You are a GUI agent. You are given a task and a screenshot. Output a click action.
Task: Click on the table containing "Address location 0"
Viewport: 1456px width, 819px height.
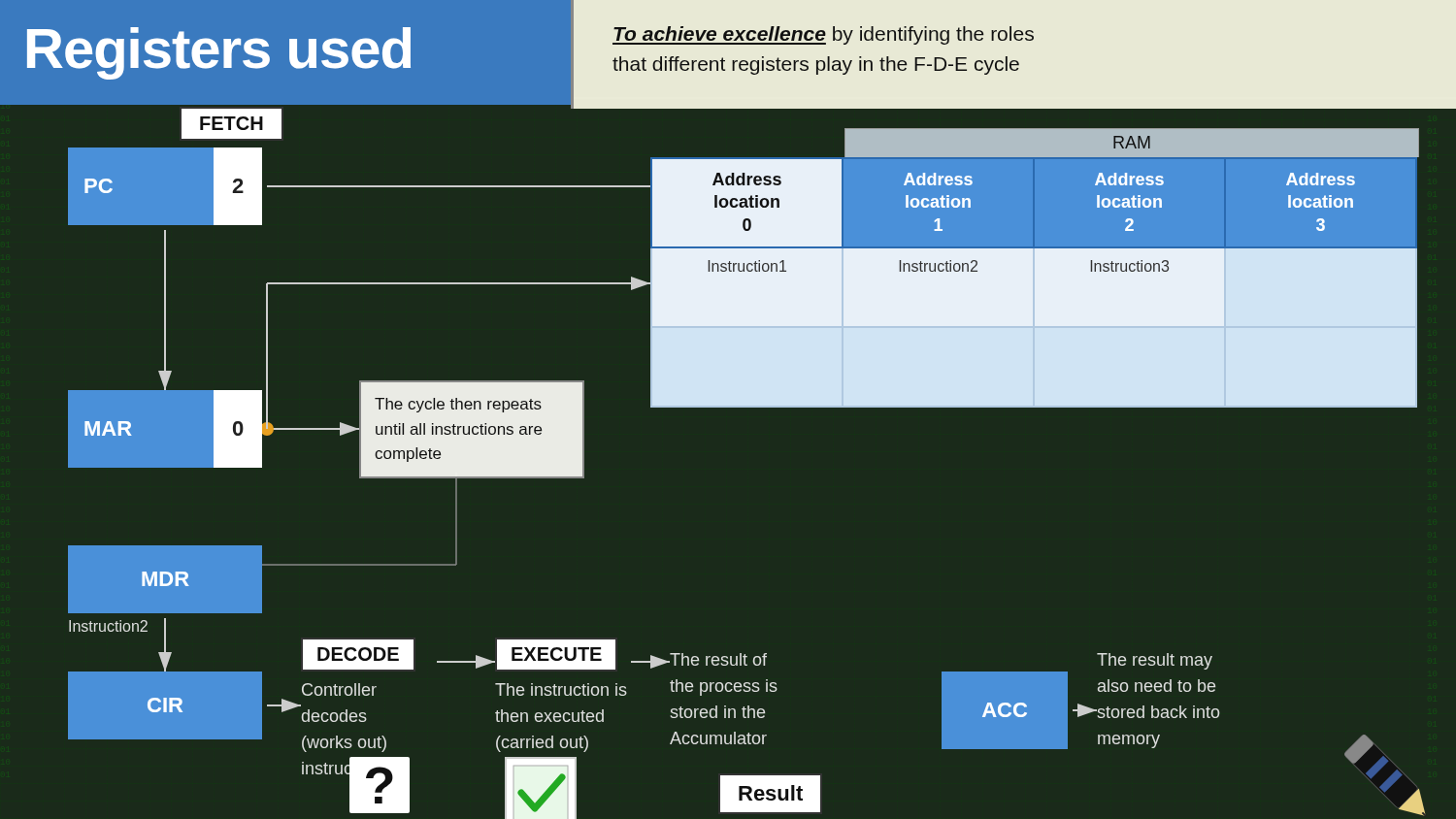pyautogui.click(x=1034, y=282)
